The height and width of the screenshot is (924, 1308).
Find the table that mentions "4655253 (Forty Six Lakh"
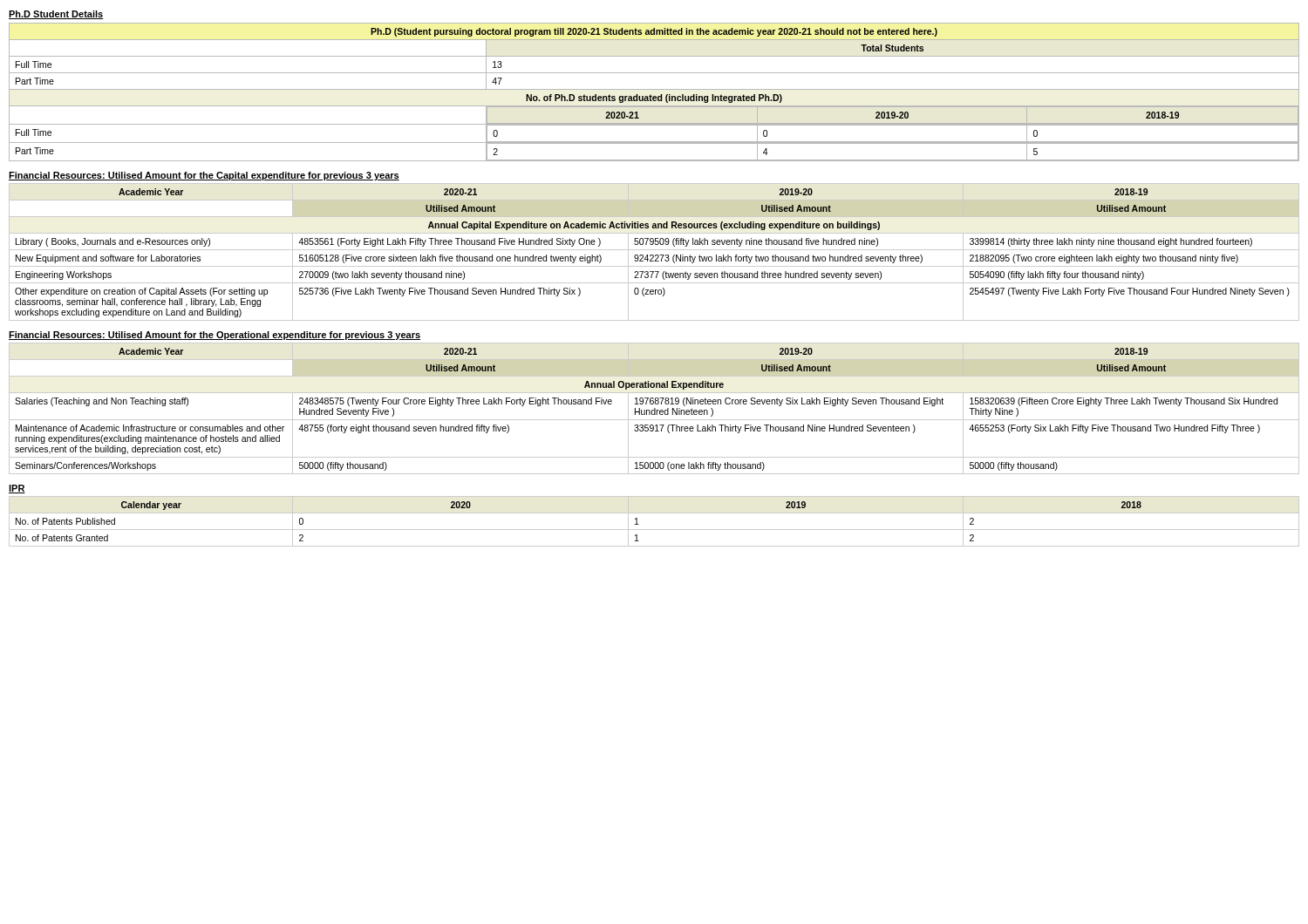pos(654,408)
